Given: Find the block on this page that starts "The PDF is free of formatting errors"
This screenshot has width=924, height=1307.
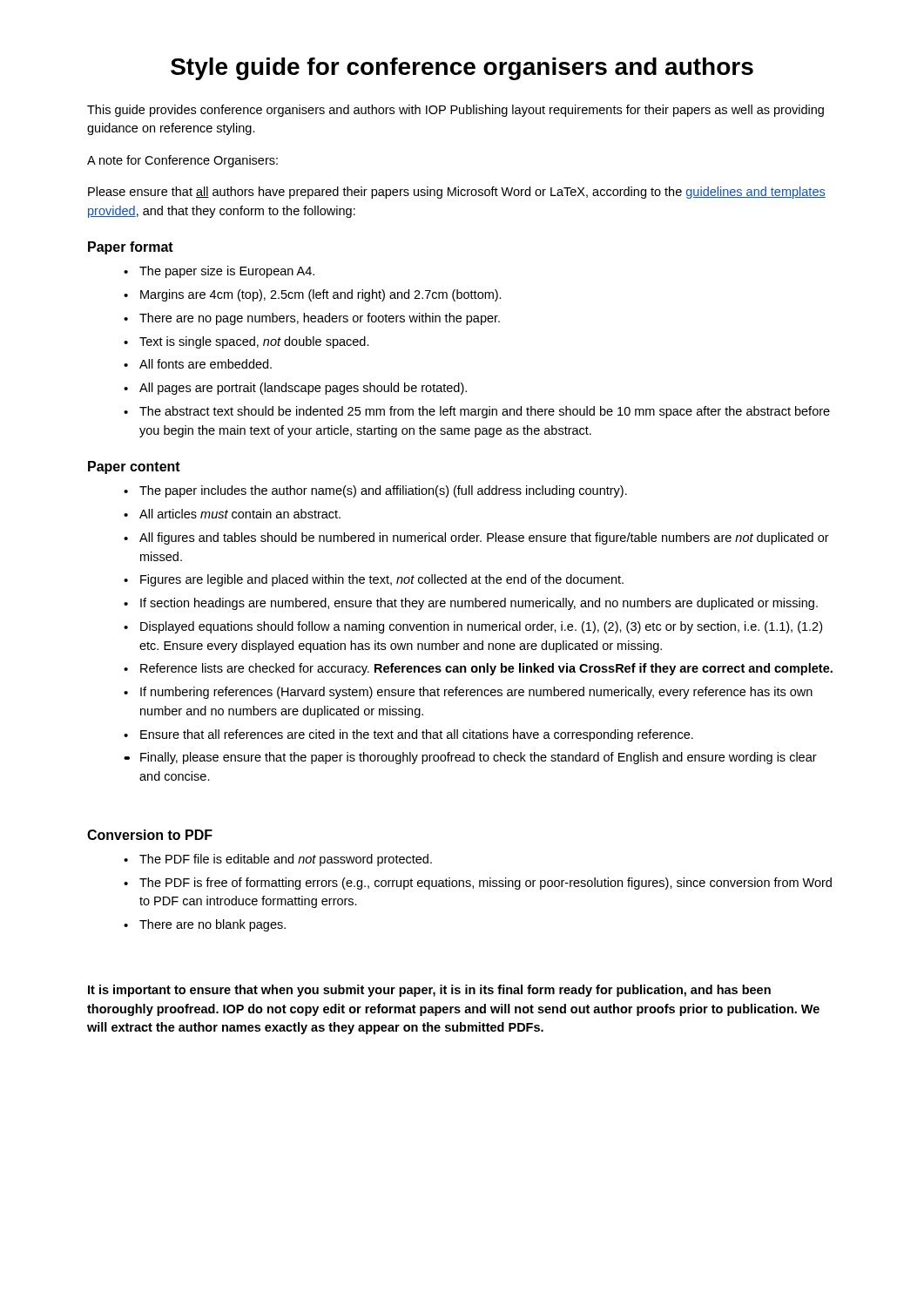Looking at the screenshot, I should click(488, 893).
